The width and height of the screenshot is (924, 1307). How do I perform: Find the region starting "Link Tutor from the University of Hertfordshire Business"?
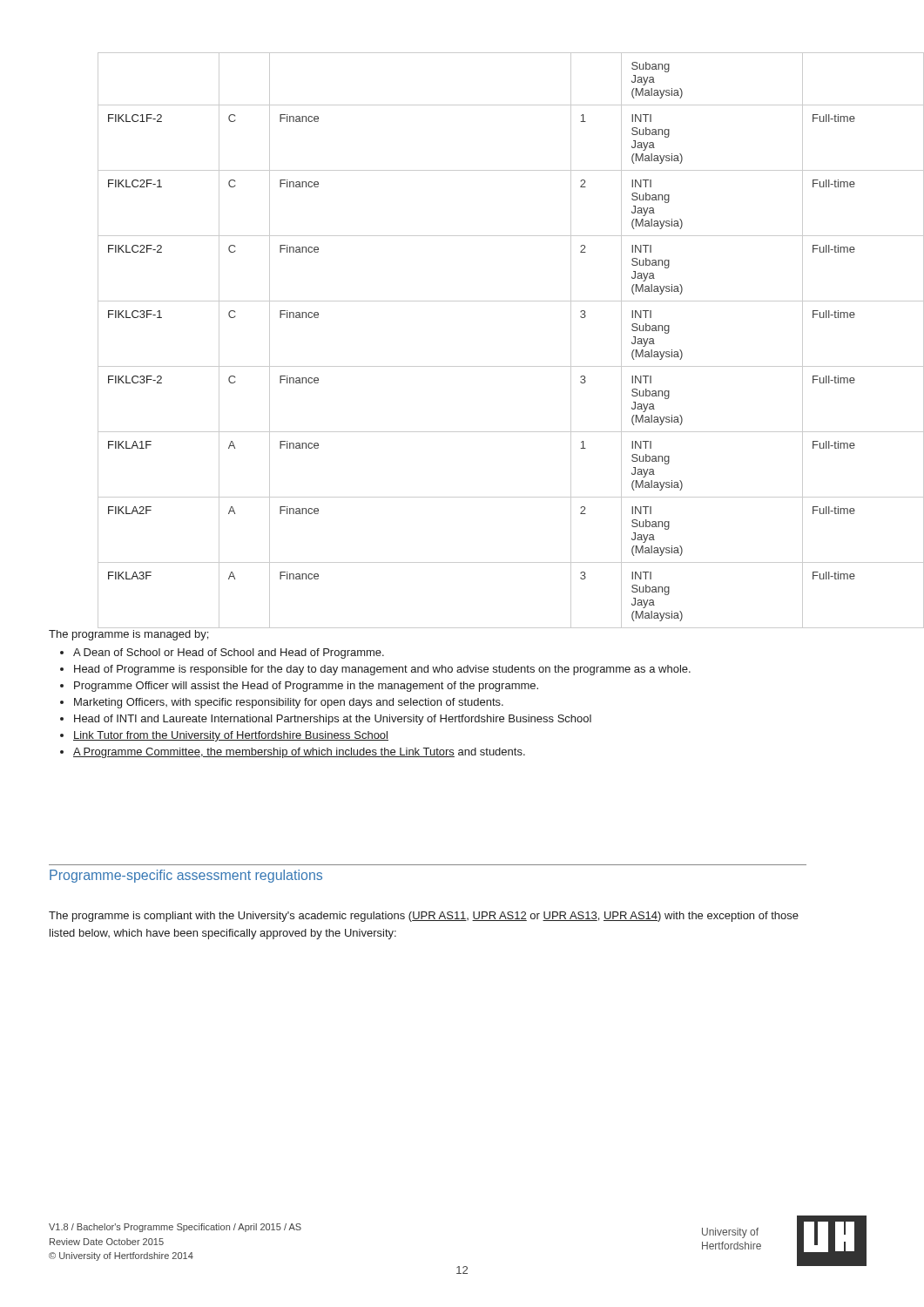click(x=231, y=736)
